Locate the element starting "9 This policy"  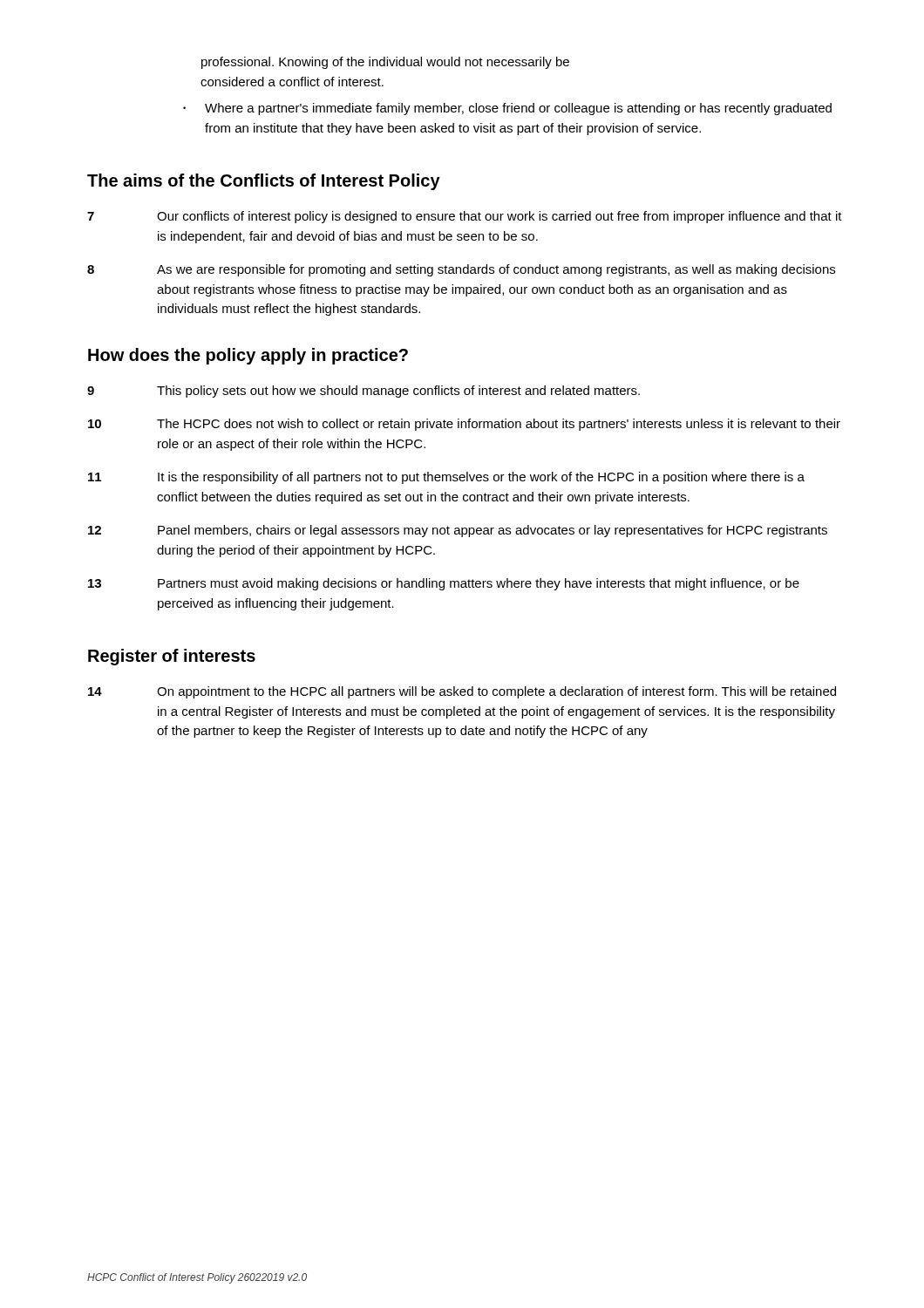tap(466, 390)
